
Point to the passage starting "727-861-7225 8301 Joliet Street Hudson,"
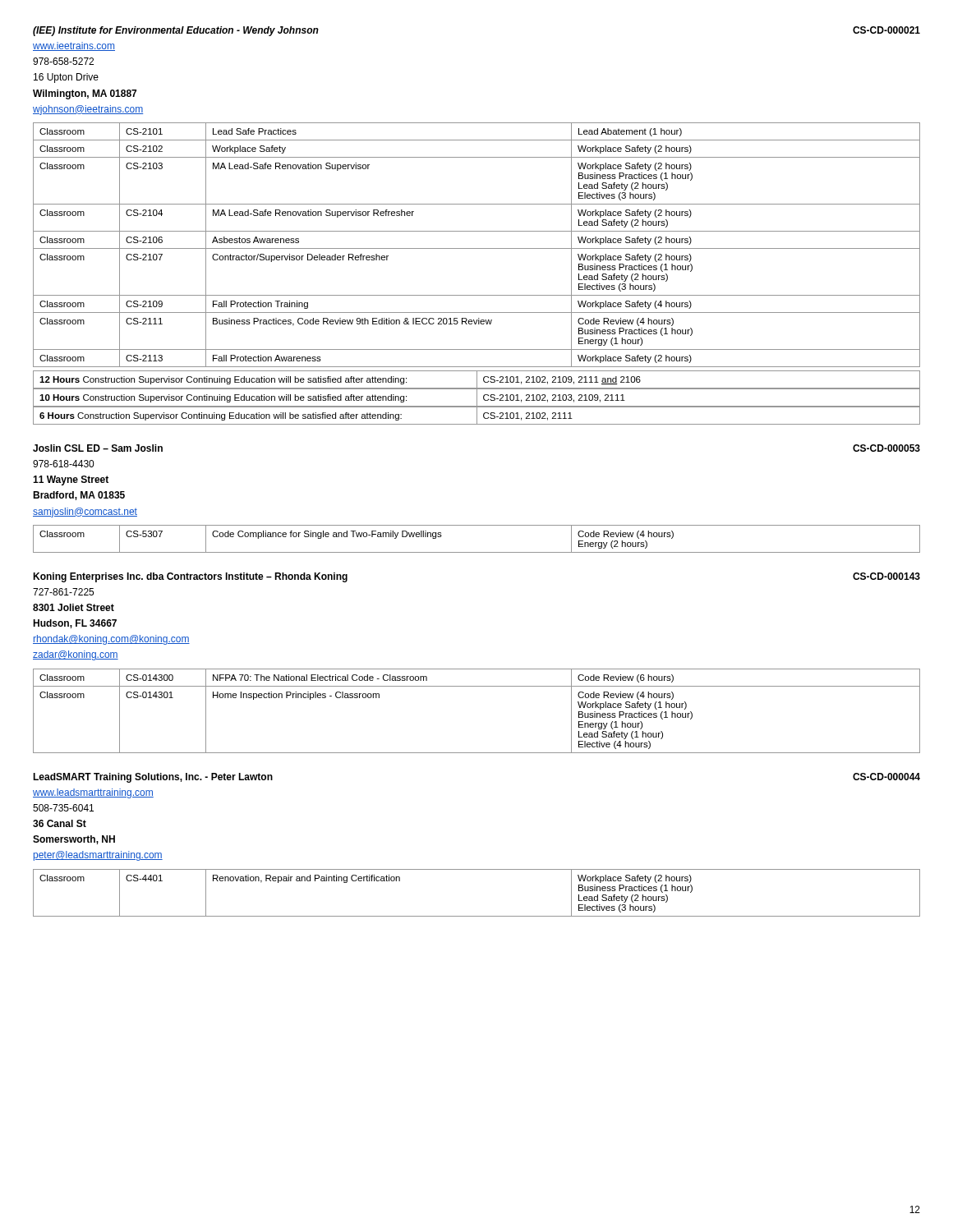pos(111,623)
